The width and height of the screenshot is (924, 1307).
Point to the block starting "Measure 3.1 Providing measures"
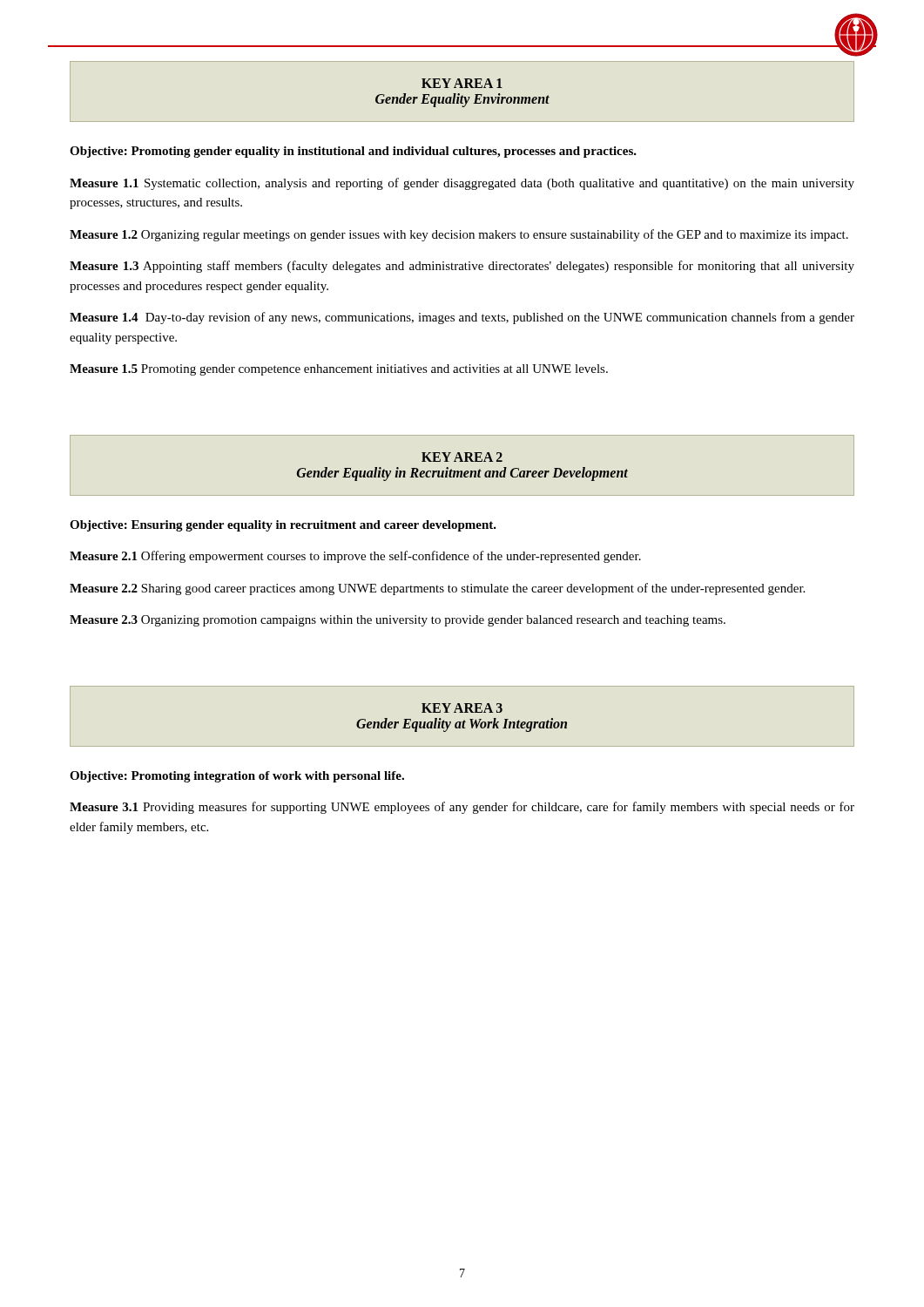tap(462, 817)
